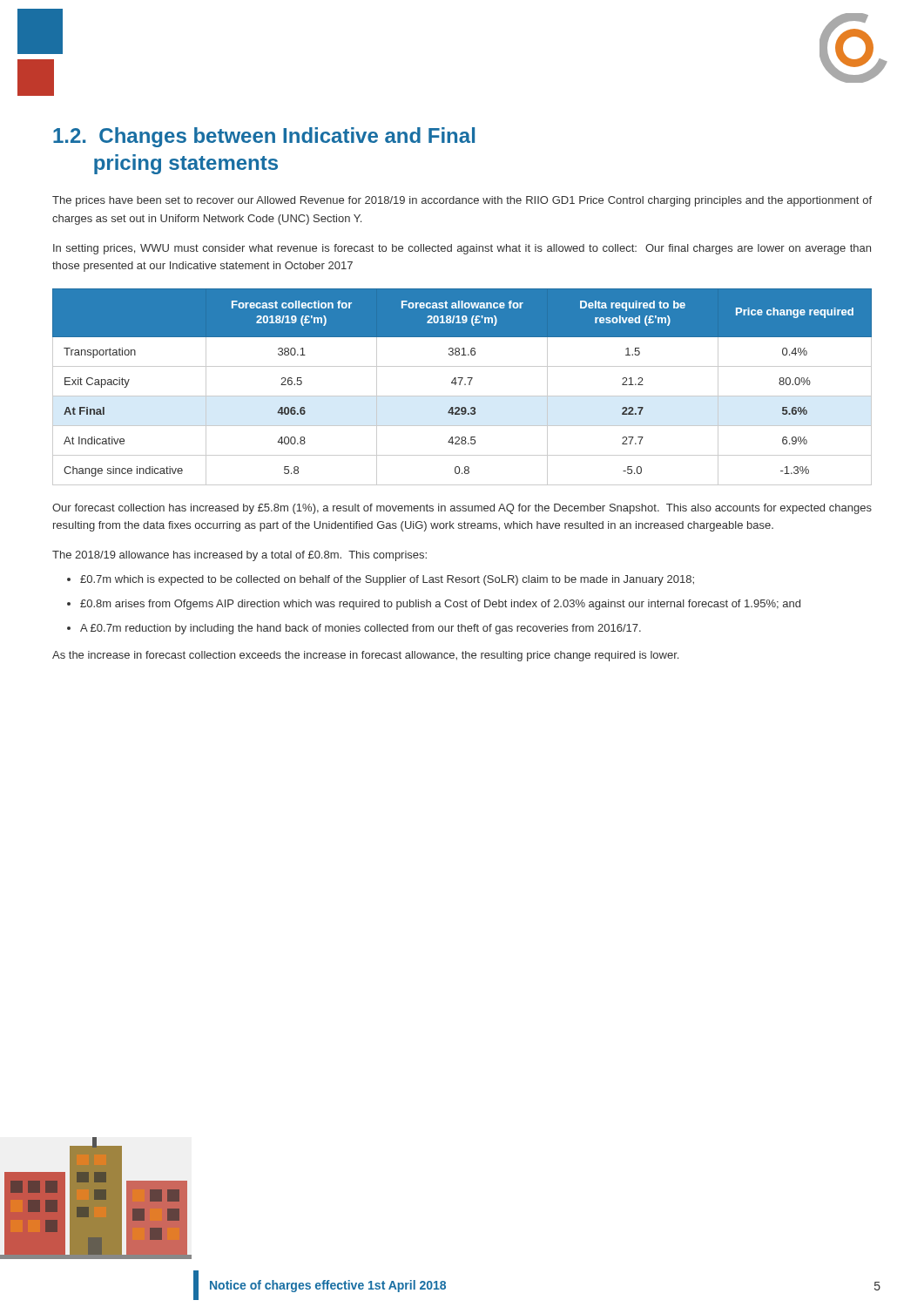Viewport: 924px width, 1307px height.
Task: Where is the passage that starts "In setting prices, WWU must consider"?
Action: tap(462, 256)
